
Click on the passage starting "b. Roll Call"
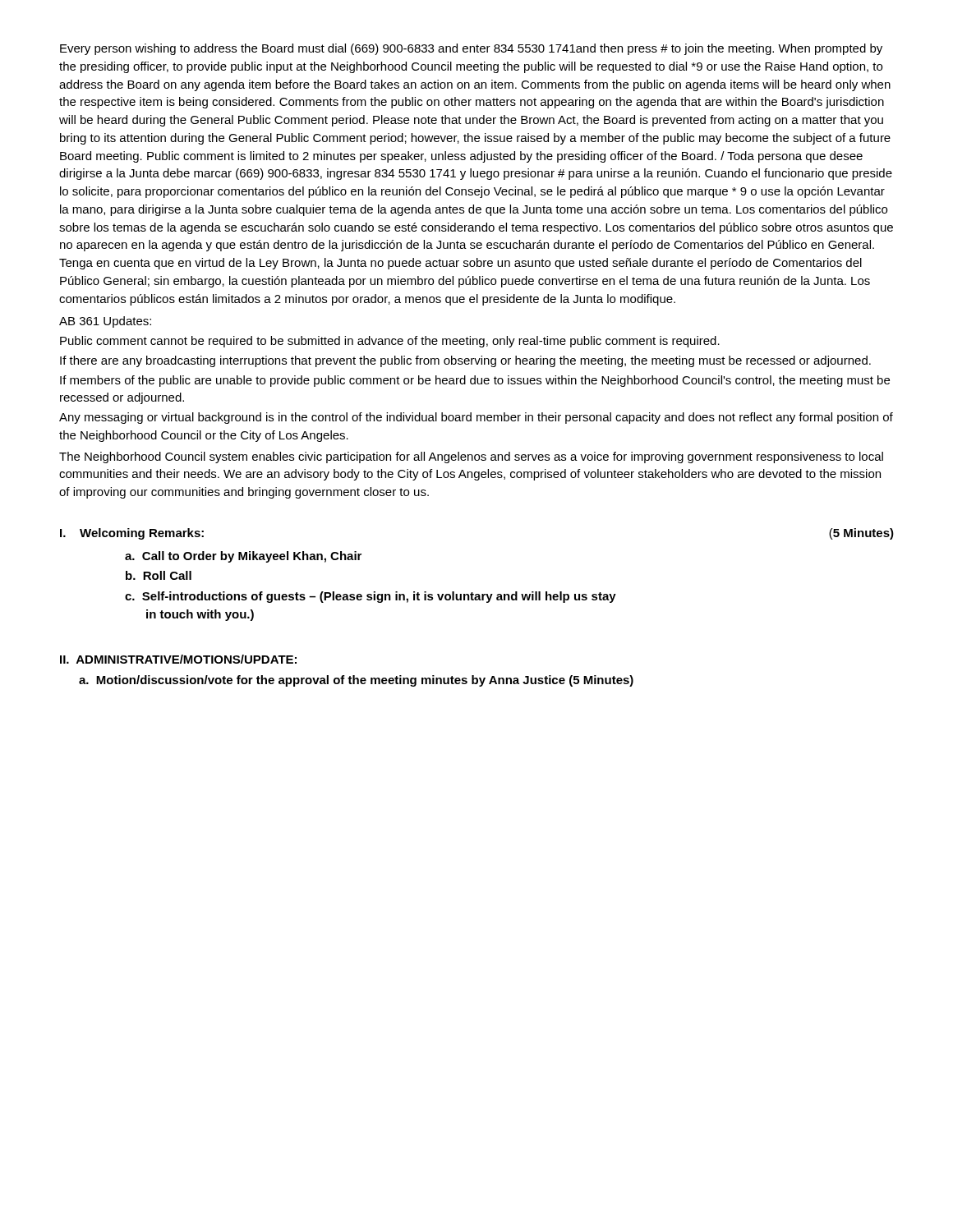coord(158,575)
